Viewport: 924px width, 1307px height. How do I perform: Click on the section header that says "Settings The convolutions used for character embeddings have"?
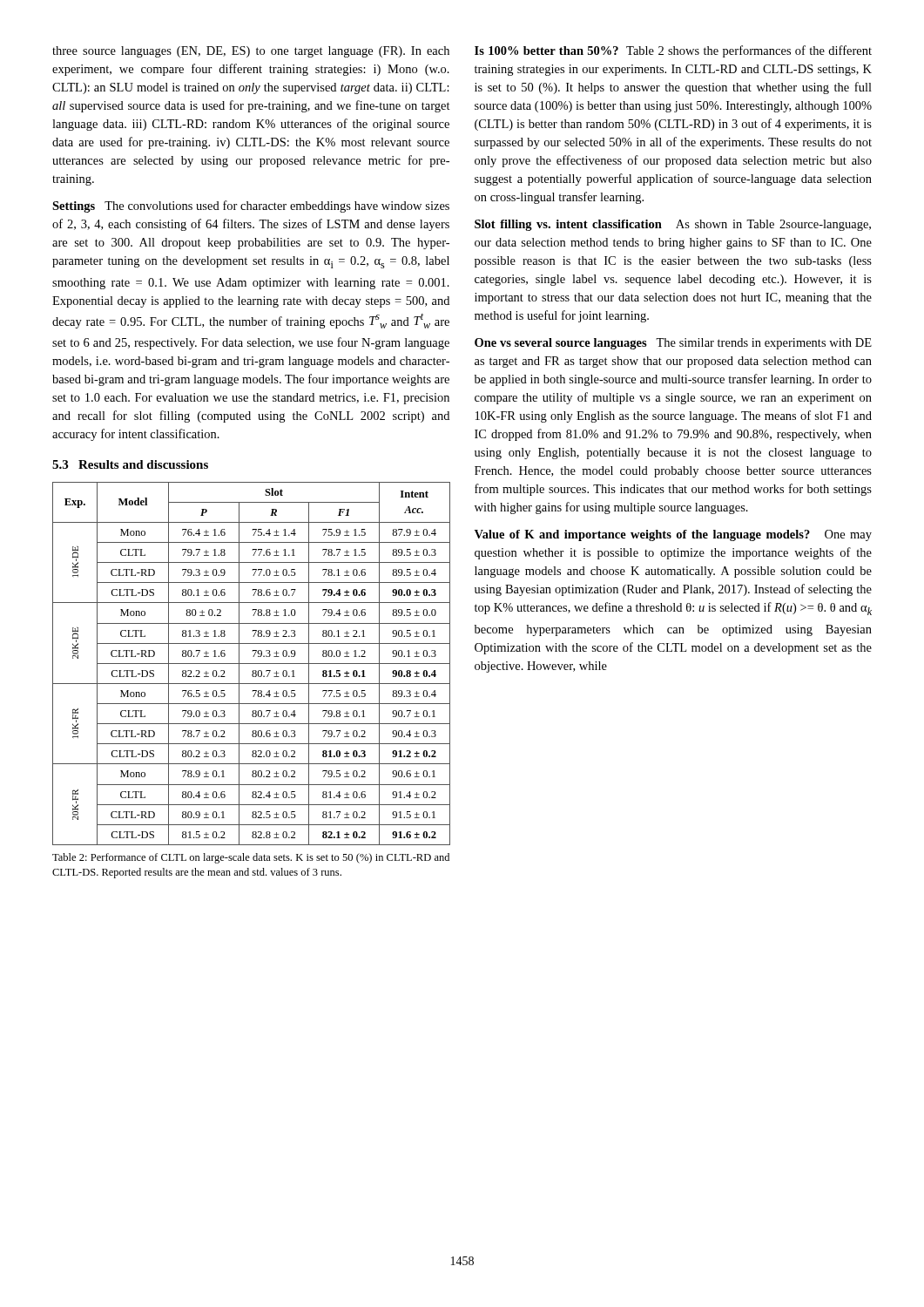(251, 320)
